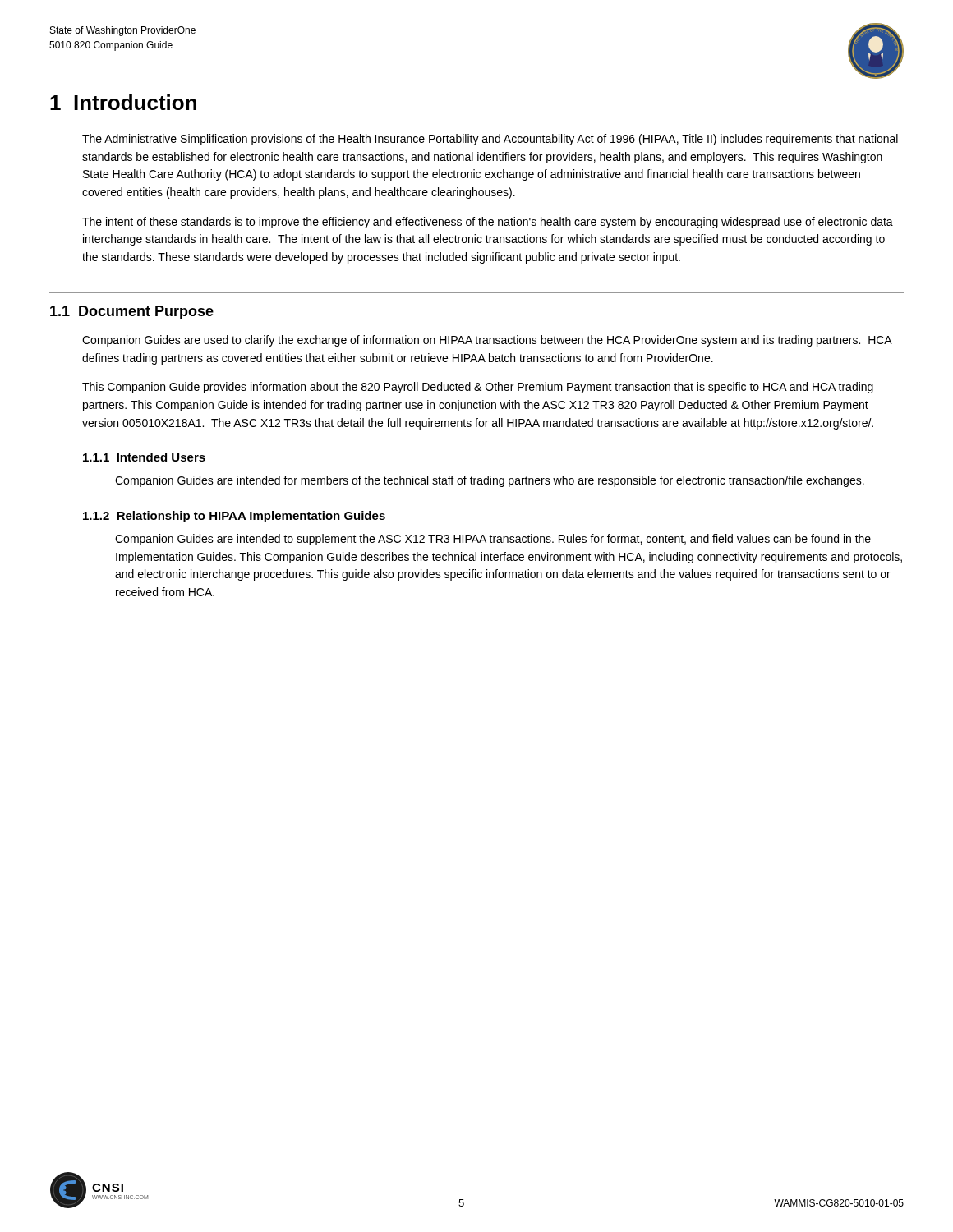Find the text block containing "Companion Guides are used"
This screenshot has width=953, height=1232.
tap(487, 349)
